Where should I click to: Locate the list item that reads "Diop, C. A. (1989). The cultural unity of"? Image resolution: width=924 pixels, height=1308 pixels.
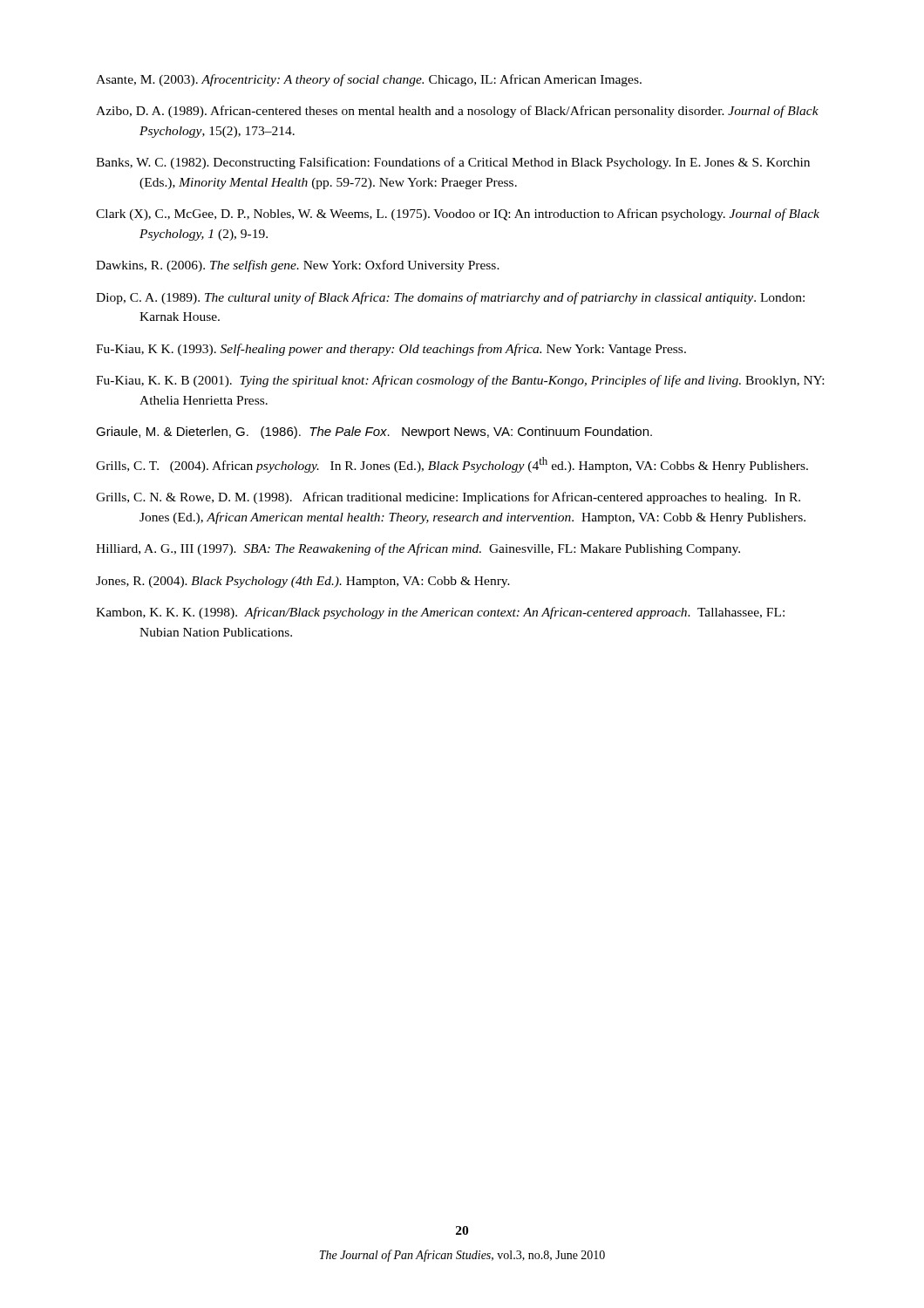click(x=451, y=307)
